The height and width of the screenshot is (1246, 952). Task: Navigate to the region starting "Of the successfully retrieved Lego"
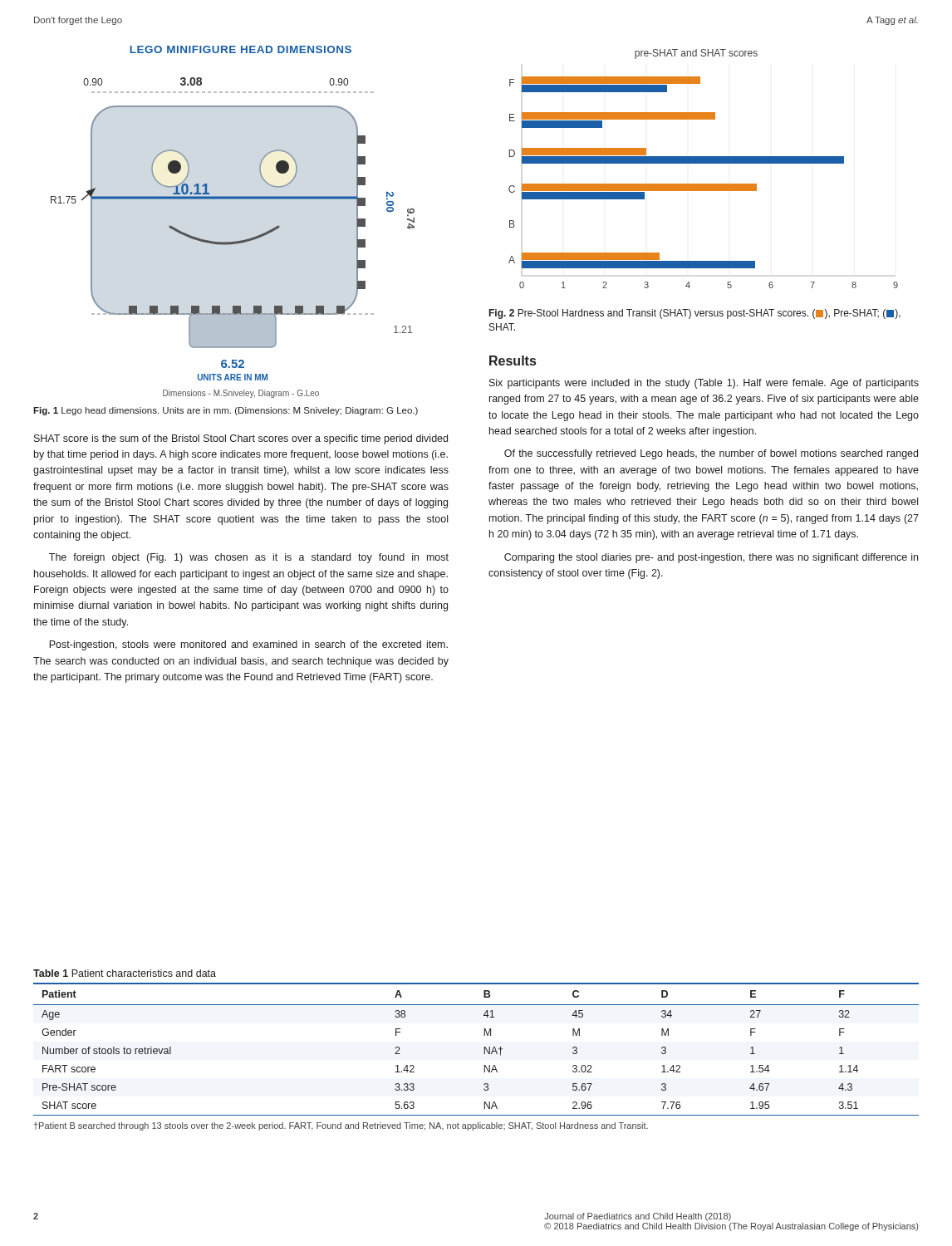[704, 495]
